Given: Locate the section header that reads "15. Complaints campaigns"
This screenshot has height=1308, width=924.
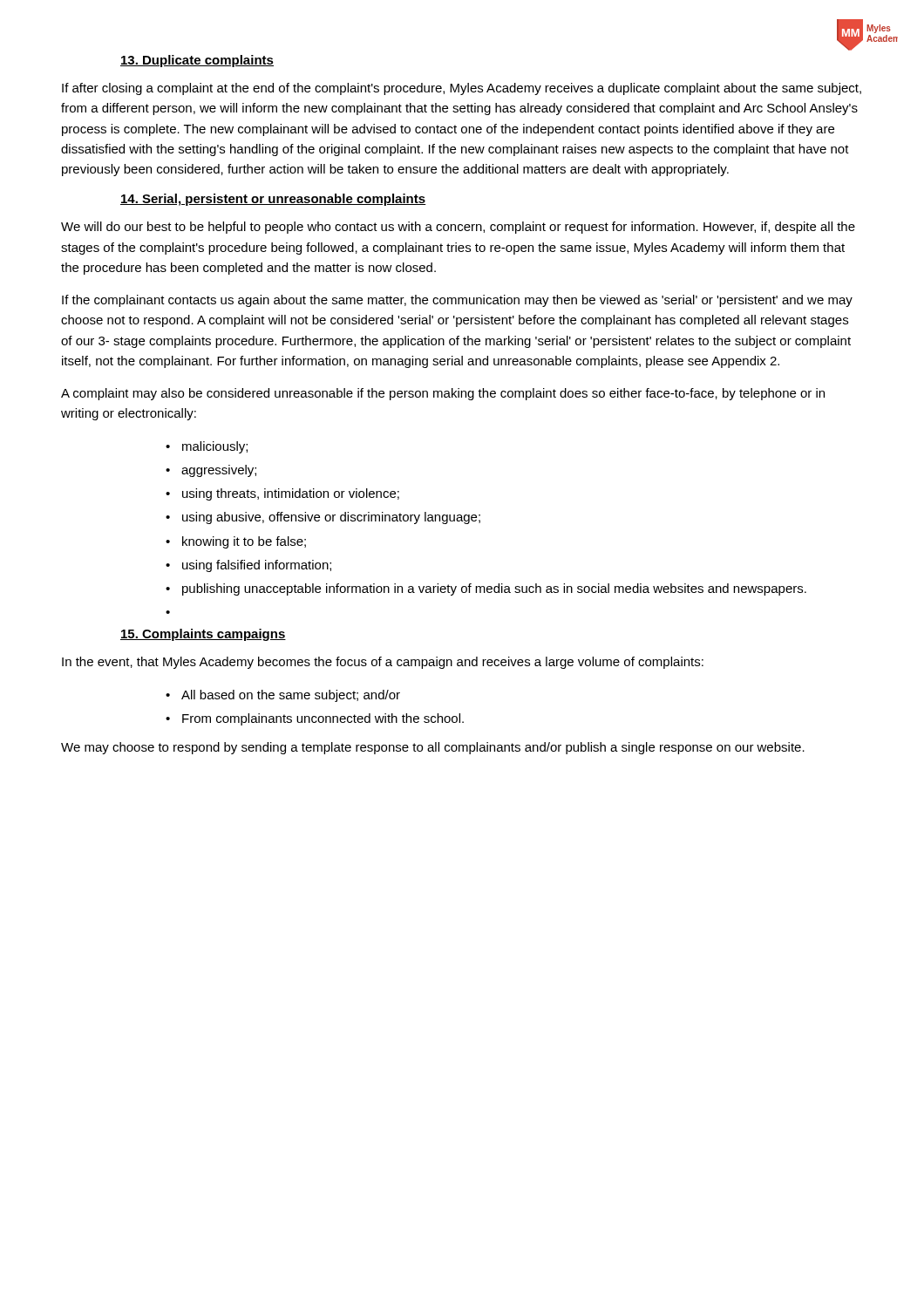Looking at the screenshot, I should [203, 634].
